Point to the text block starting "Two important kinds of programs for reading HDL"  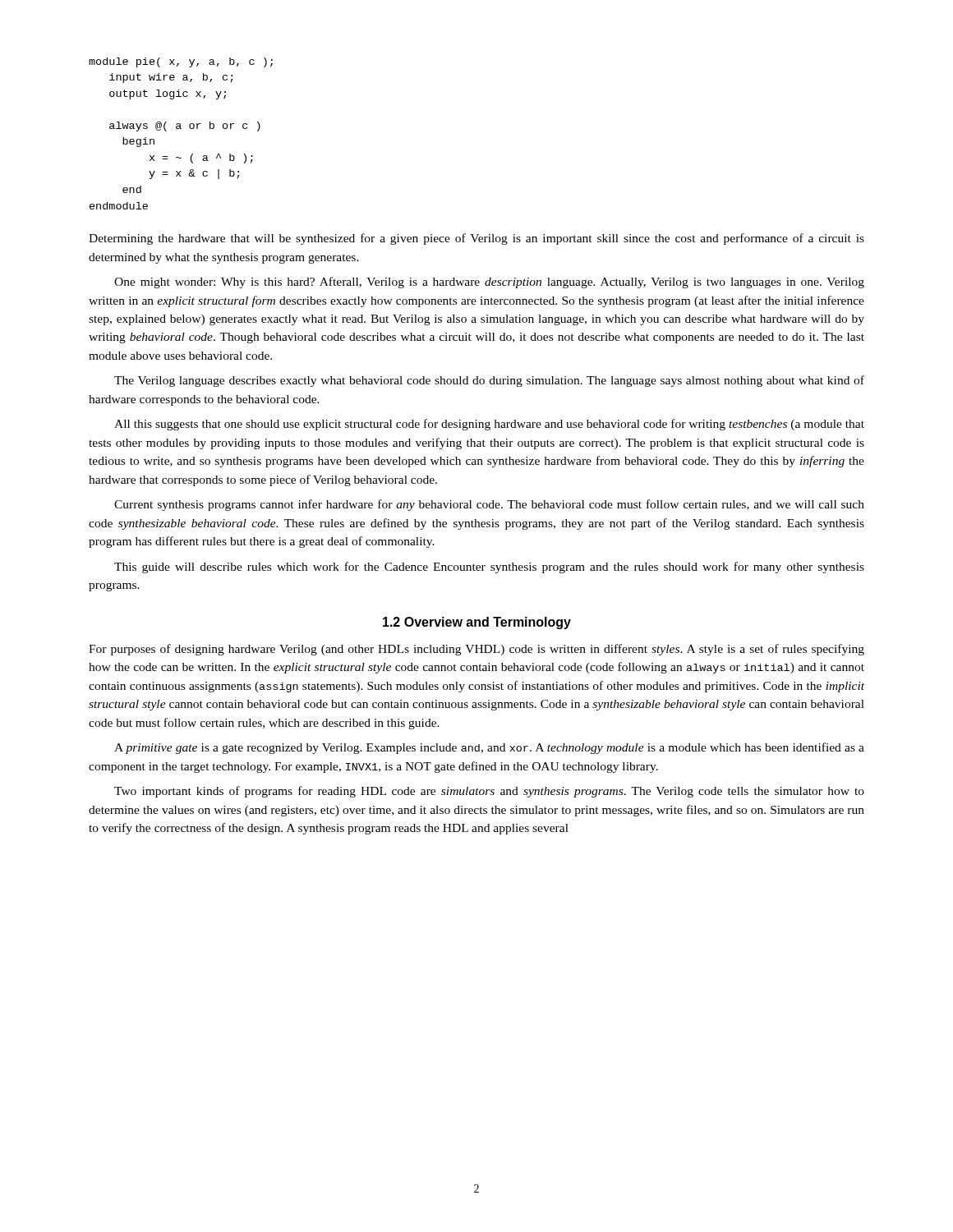tap(476, 810)
